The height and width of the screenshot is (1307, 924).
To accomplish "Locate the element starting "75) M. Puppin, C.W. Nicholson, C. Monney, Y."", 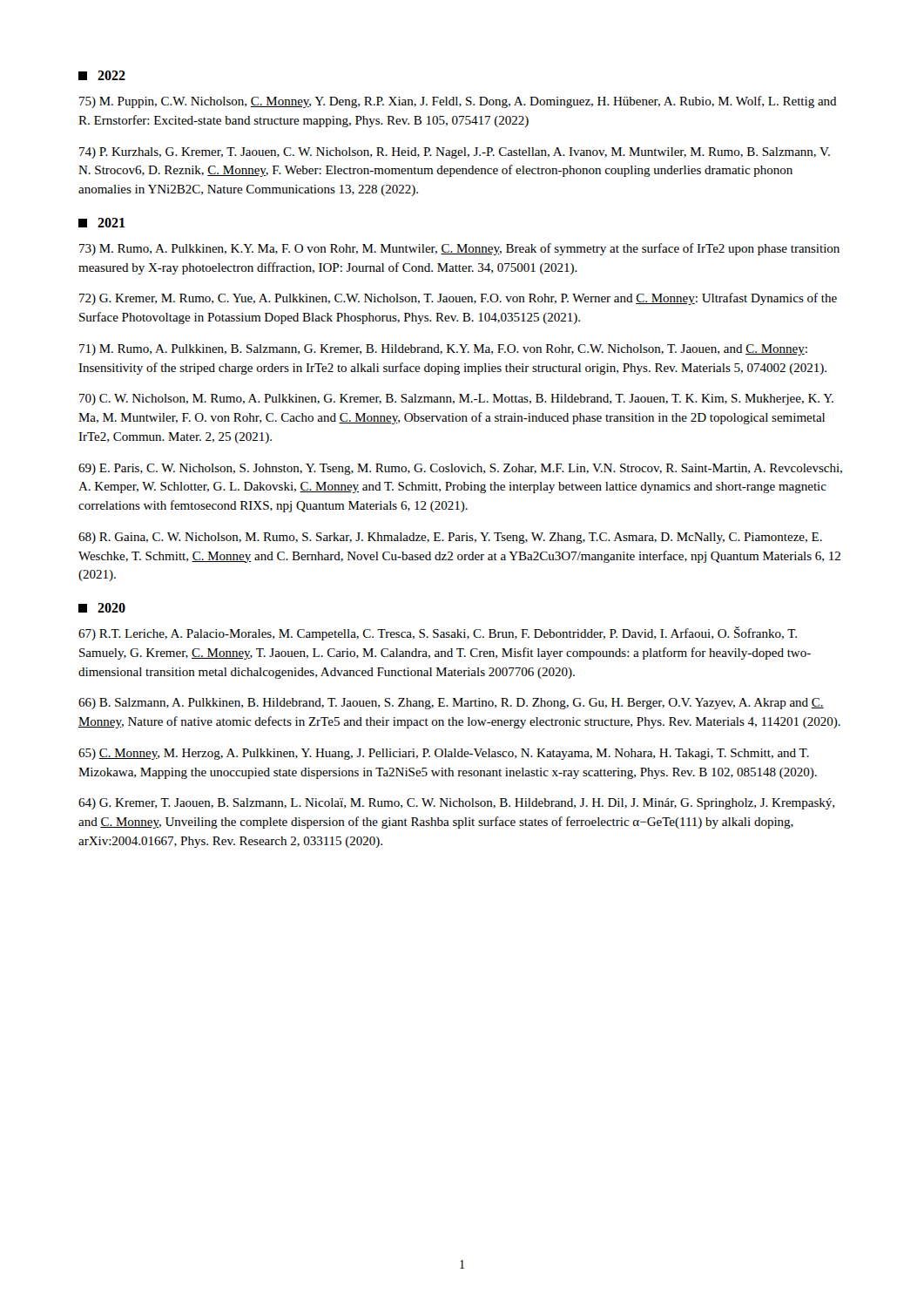I will 457,111.
